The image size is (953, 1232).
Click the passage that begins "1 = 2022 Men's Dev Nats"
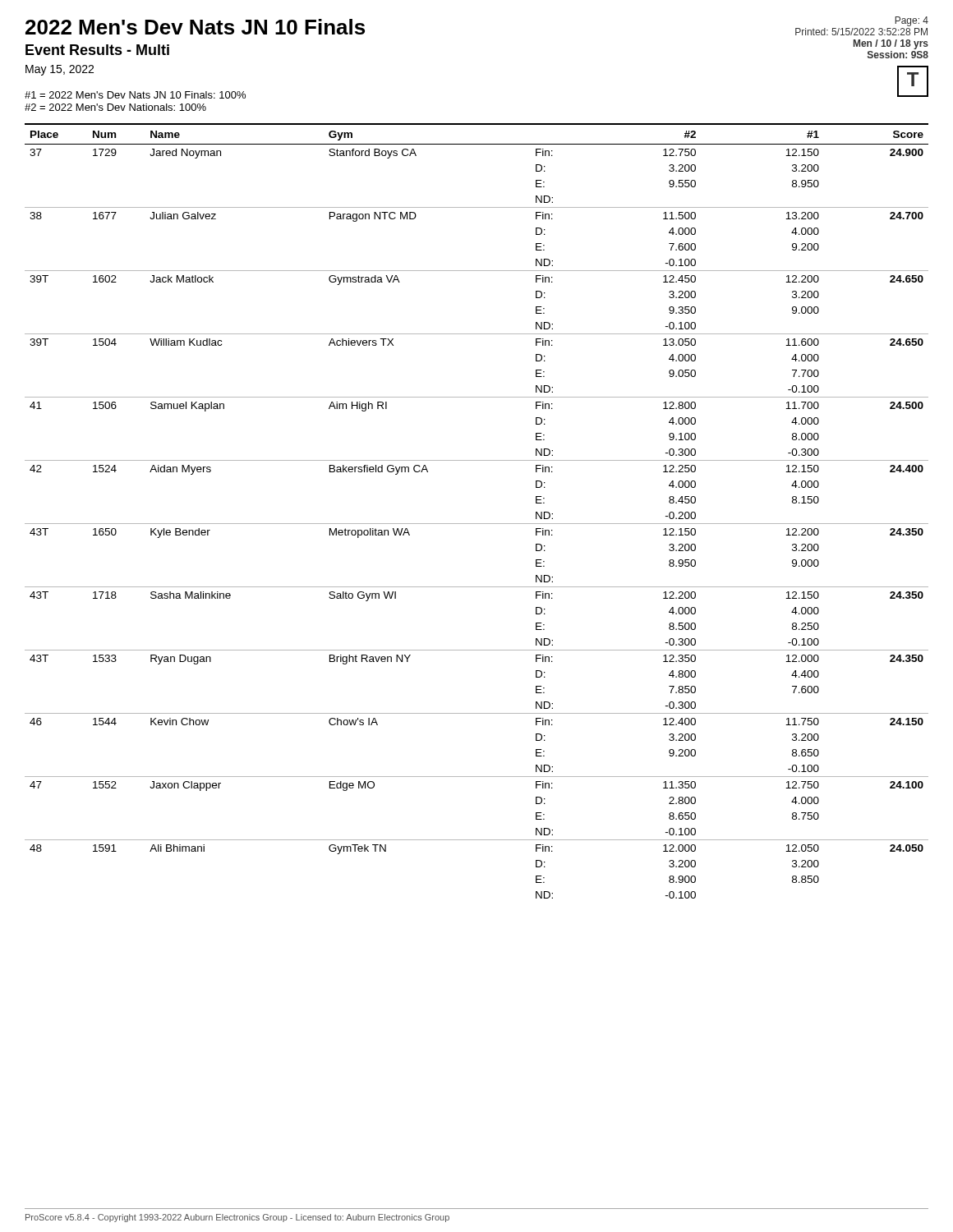point(135,101)
